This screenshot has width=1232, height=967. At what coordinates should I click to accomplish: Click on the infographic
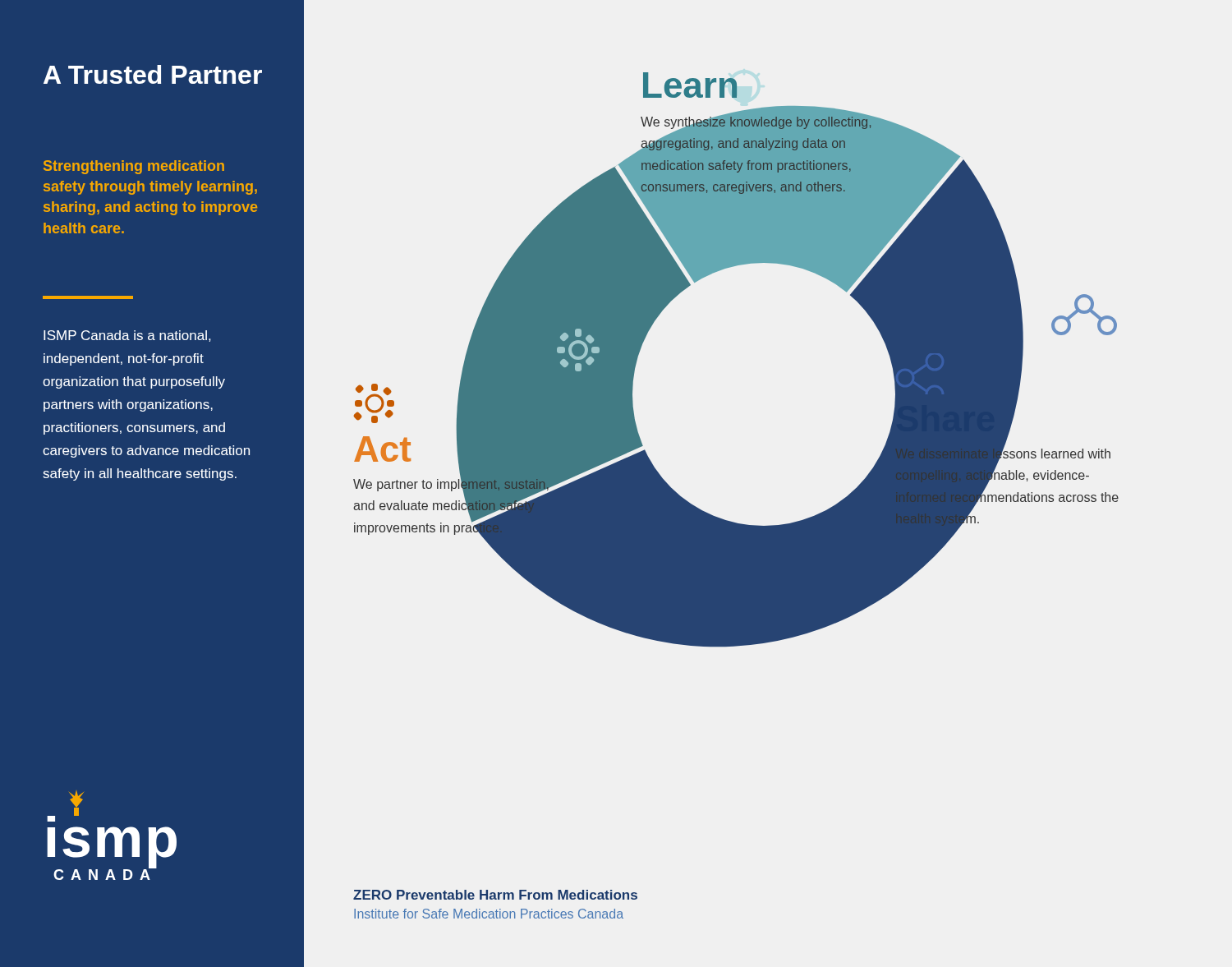click(x=764, y=411)
